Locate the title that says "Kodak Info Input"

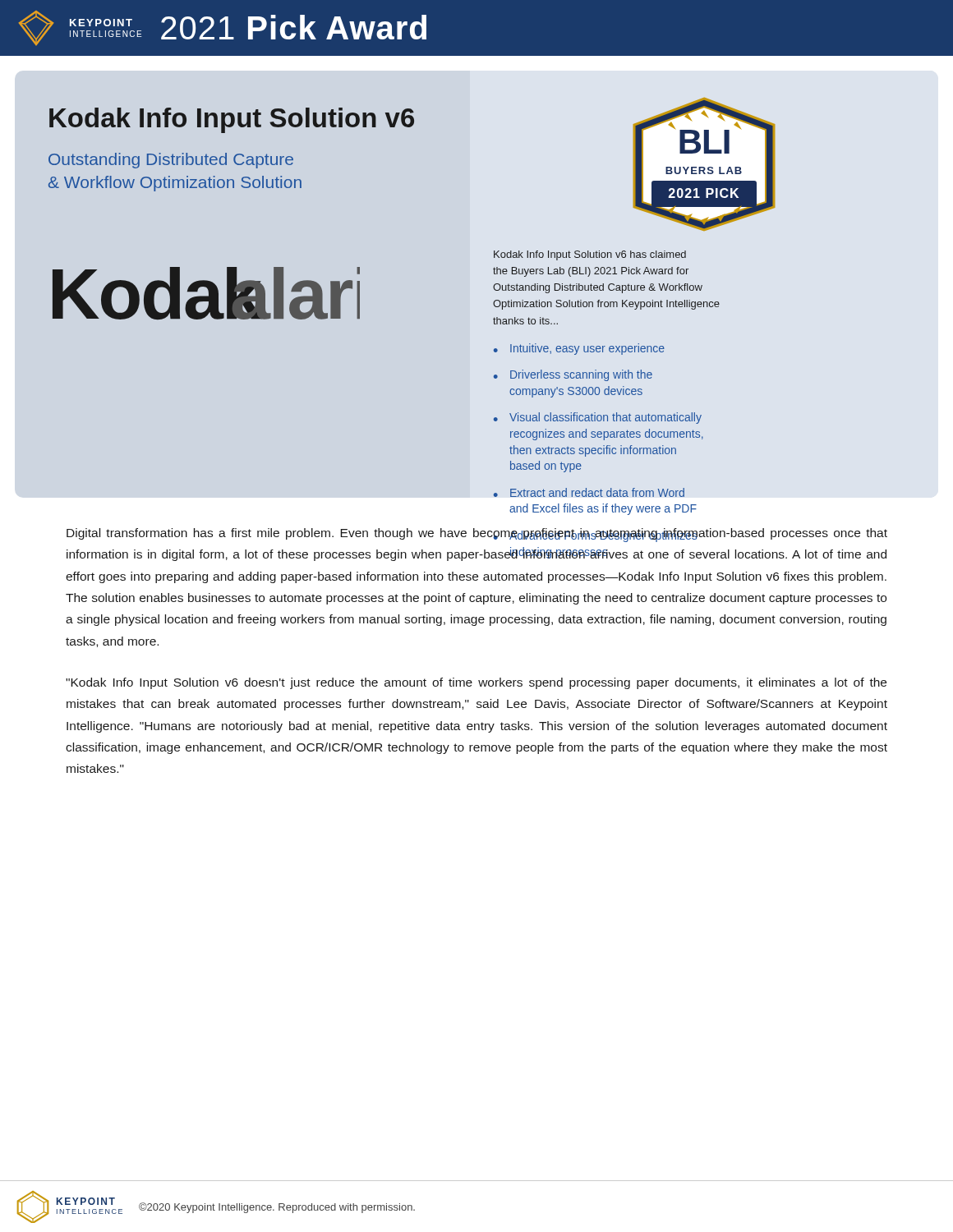coord(231,118)
